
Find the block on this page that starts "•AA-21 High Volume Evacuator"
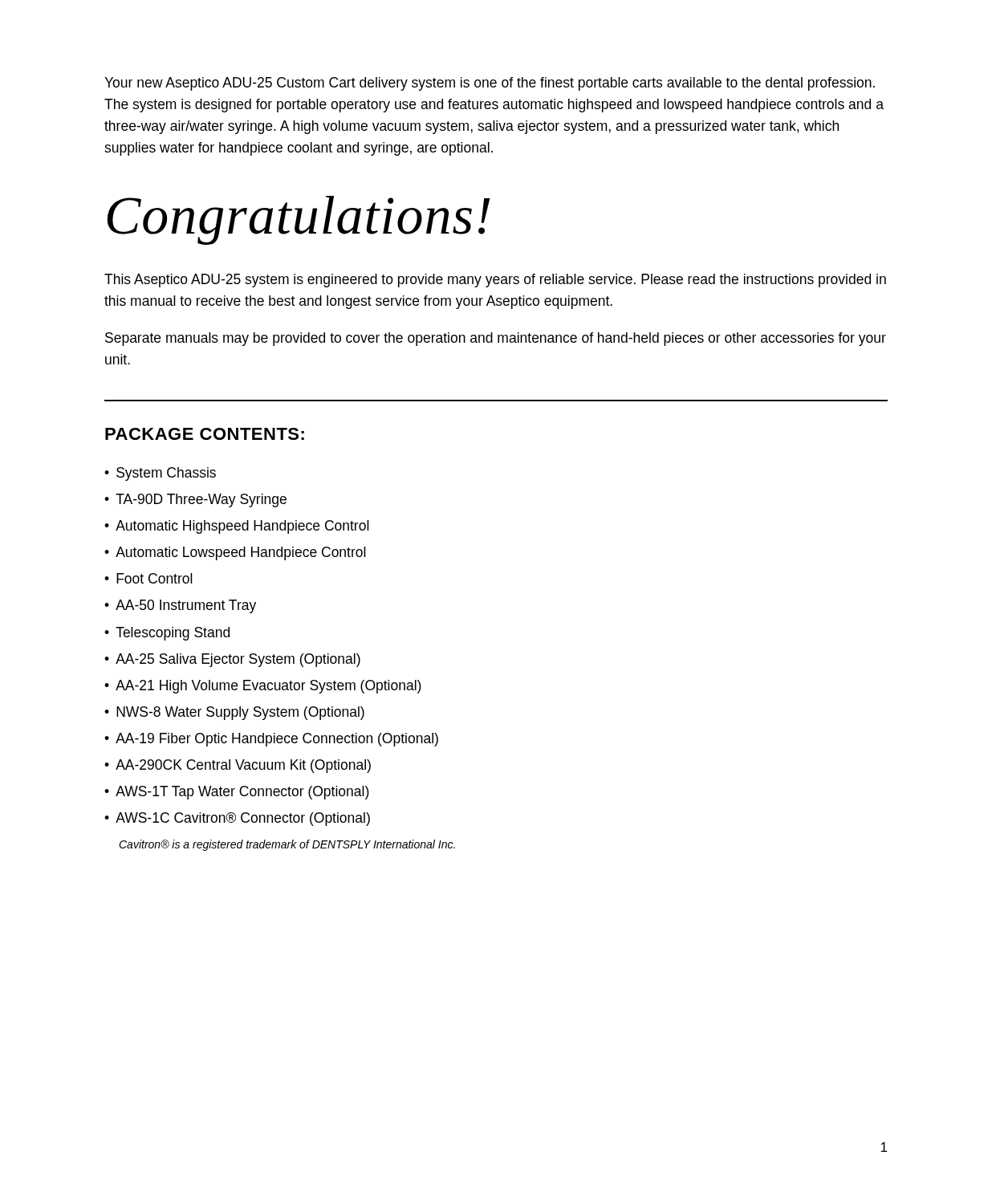tap(263, 686)
